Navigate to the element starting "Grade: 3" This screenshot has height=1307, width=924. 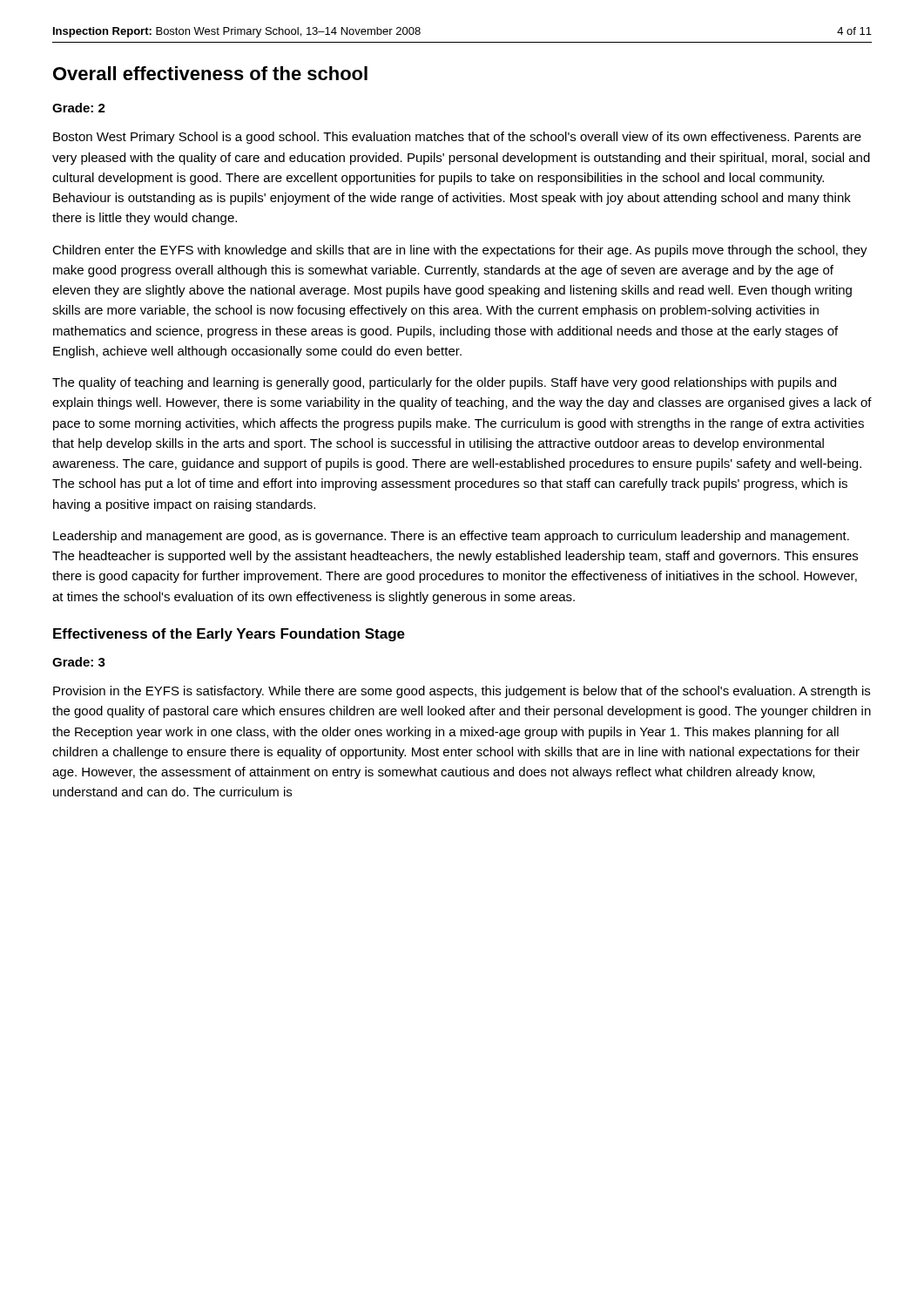79,662
